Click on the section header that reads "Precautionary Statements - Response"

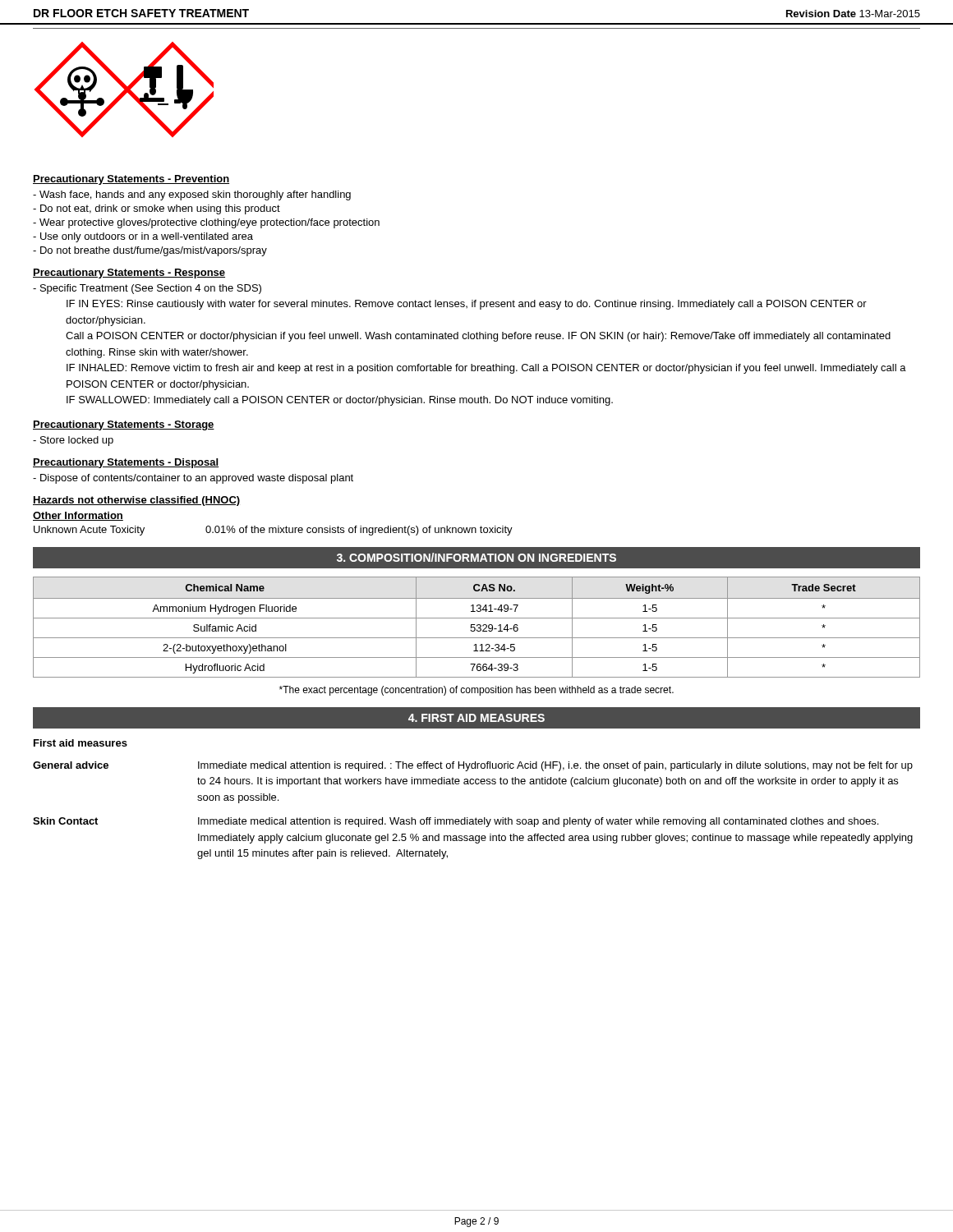click(129, 272)
